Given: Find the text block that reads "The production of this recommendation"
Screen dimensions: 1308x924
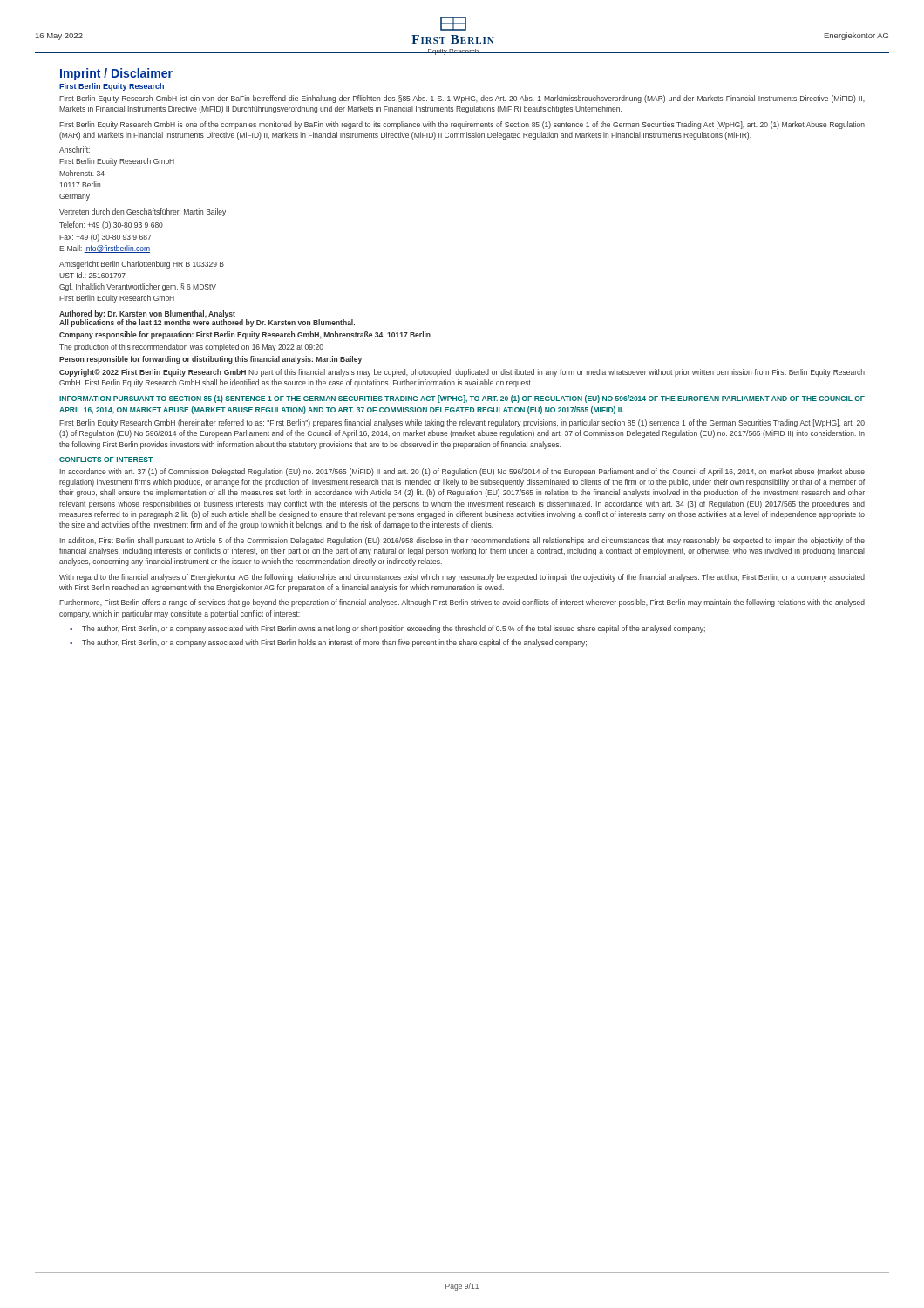Looking at the screenshot, I should tap(191, 347).
